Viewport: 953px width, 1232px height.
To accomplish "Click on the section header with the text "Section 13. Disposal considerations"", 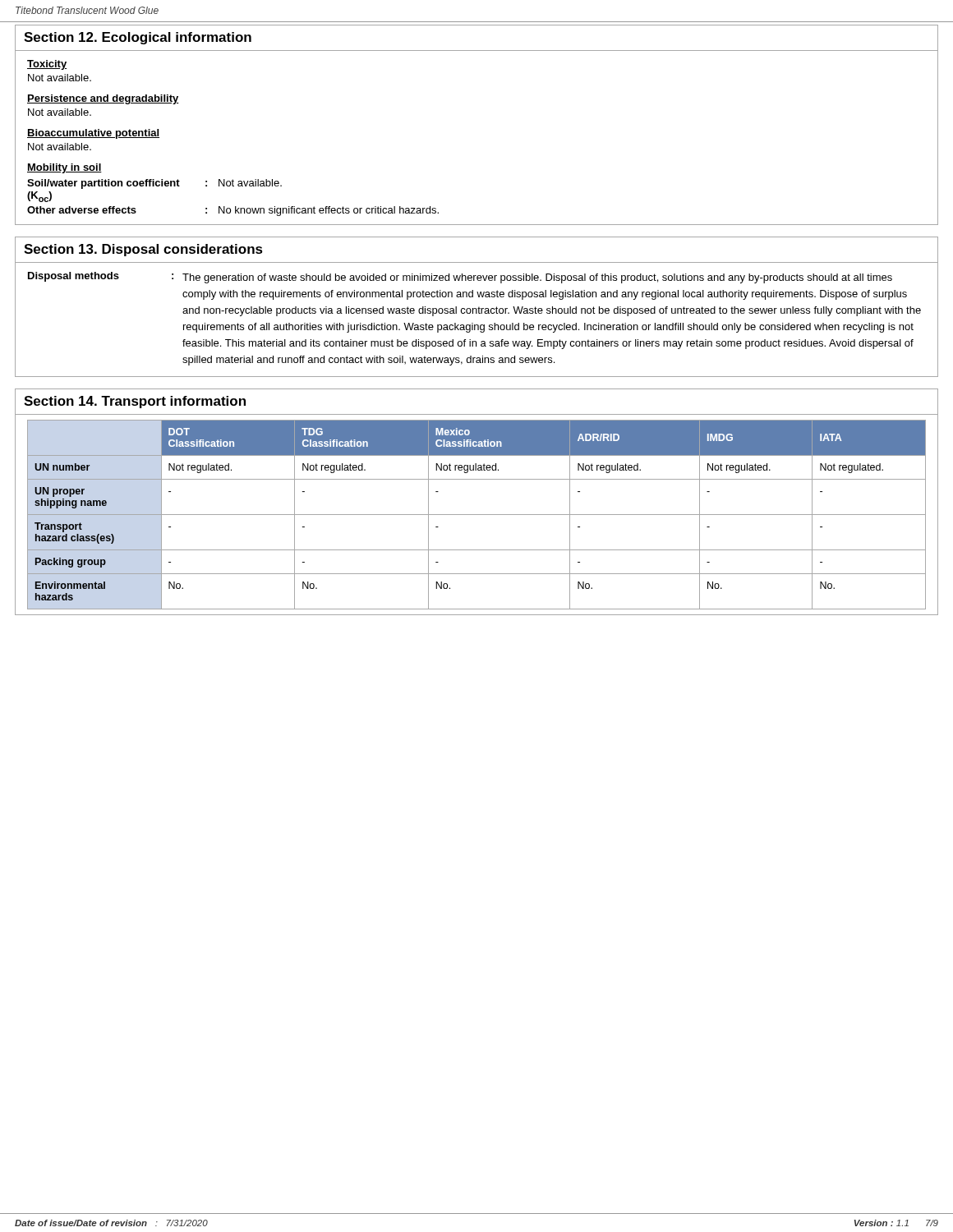I will coord(476,307).
